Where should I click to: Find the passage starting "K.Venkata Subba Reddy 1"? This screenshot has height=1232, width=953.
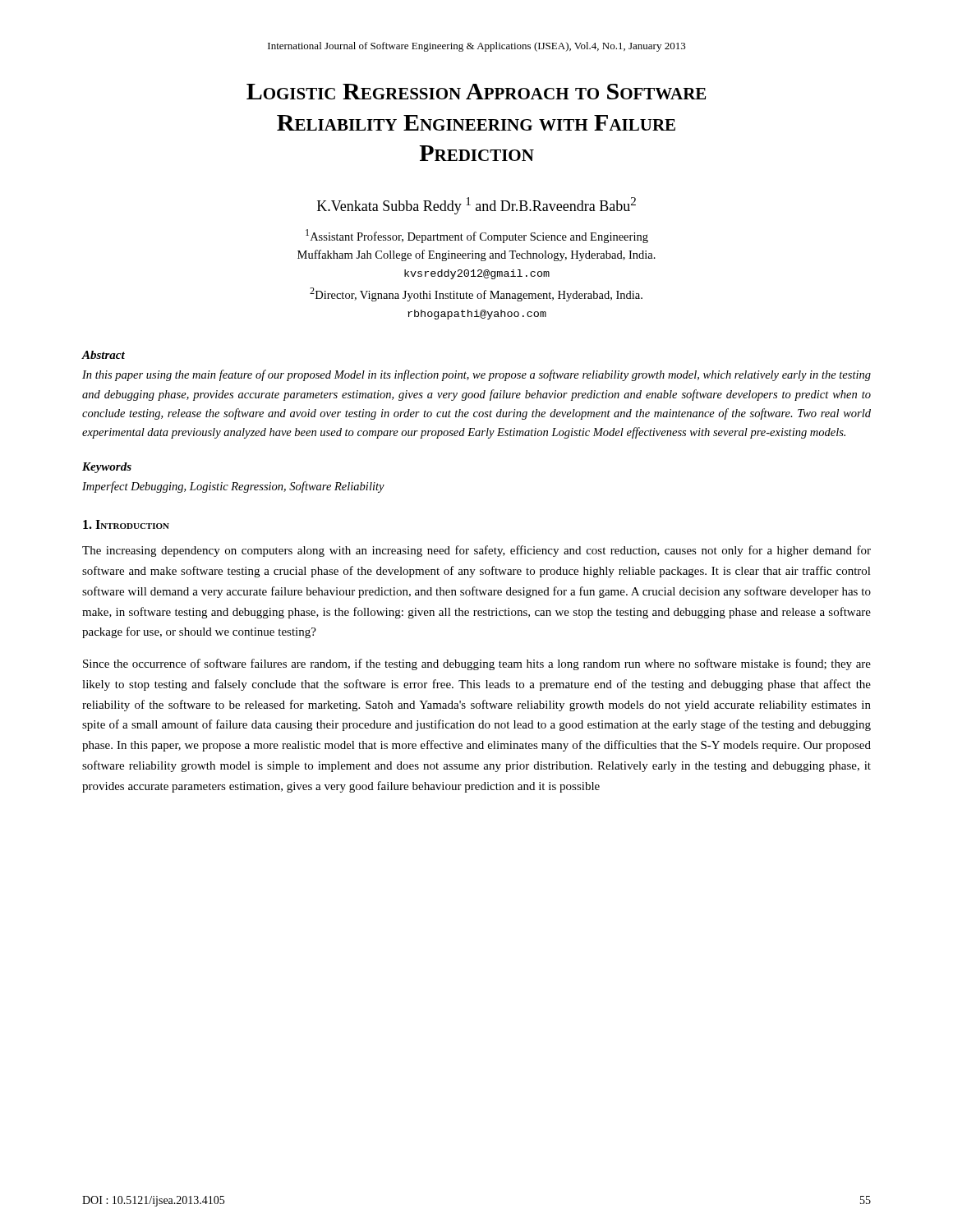(x=476, y=204)
